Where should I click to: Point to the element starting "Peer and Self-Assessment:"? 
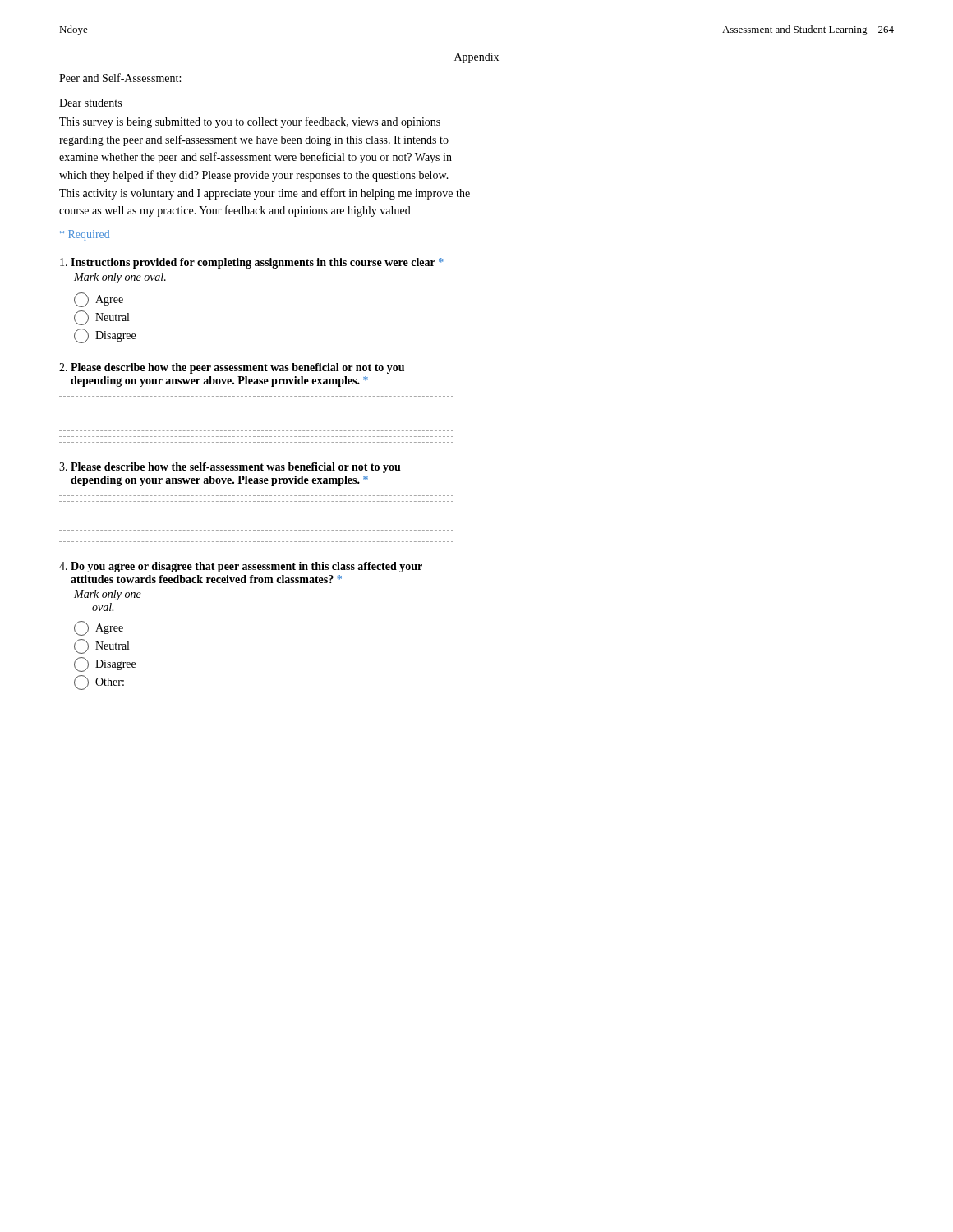(x=121, y=78)
